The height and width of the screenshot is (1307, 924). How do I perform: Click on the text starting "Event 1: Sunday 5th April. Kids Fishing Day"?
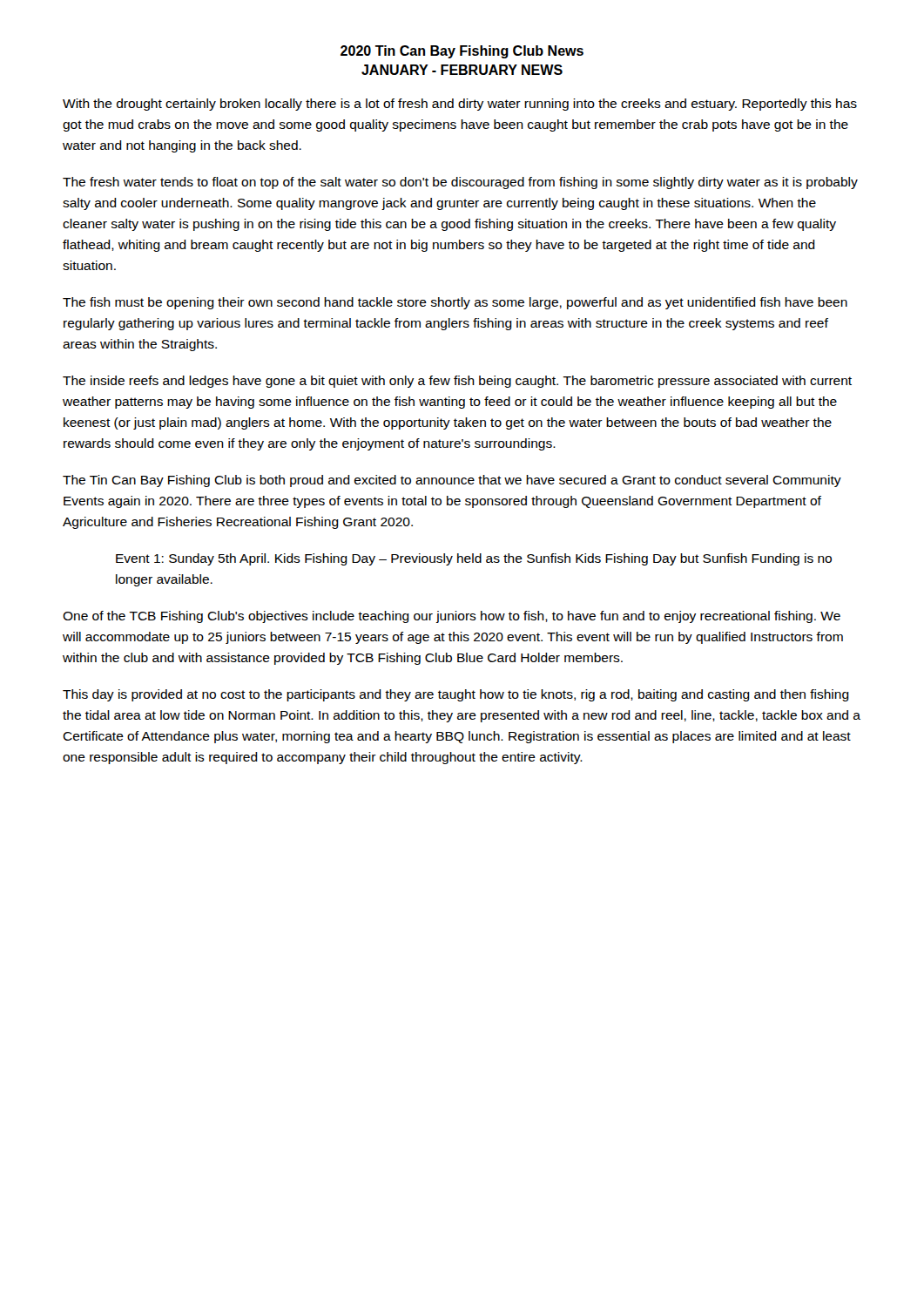pyautogui.click(x=474, y=569)
